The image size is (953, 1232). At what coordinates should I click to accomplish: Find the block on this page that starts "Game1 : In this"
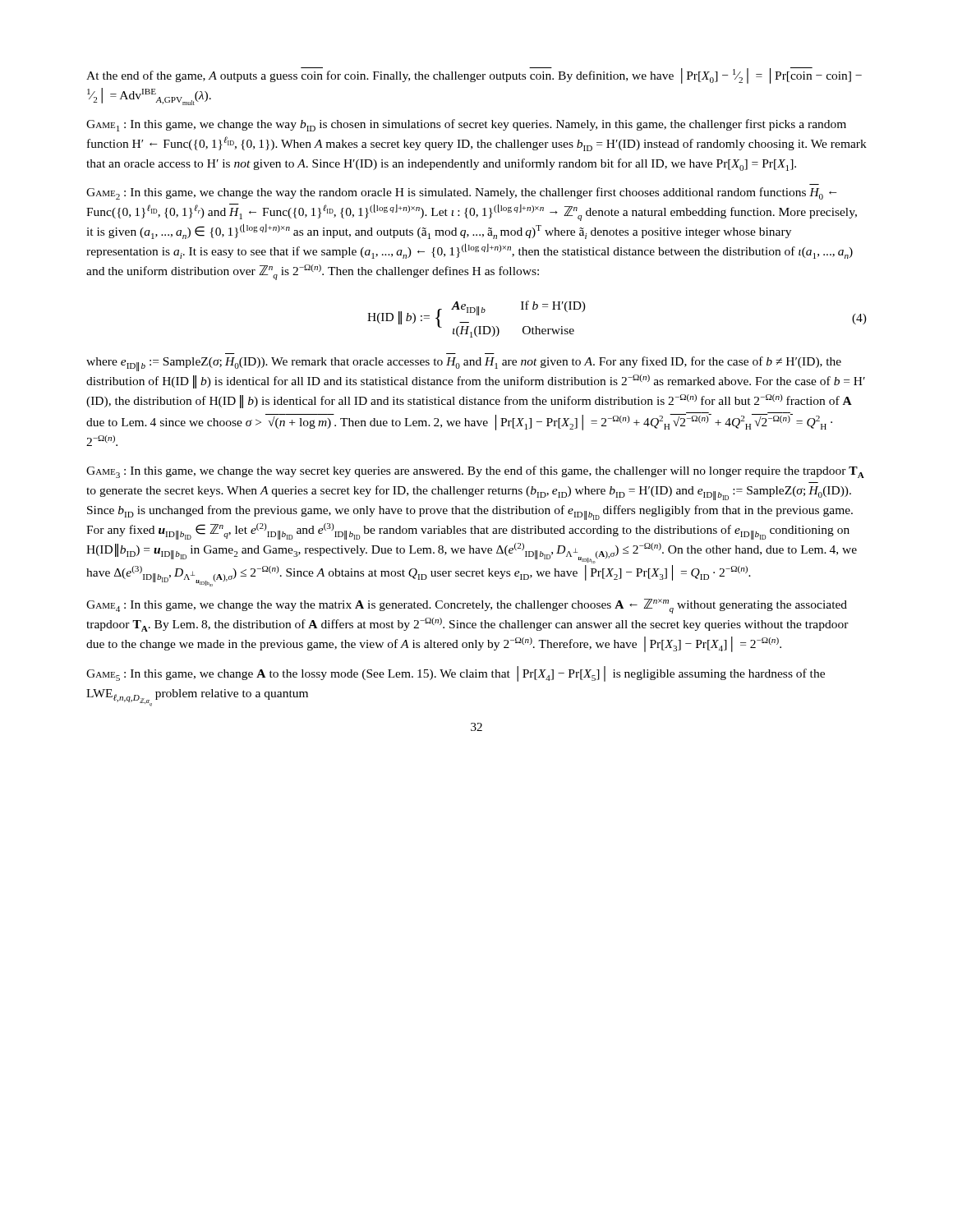(x=476, y=145)
